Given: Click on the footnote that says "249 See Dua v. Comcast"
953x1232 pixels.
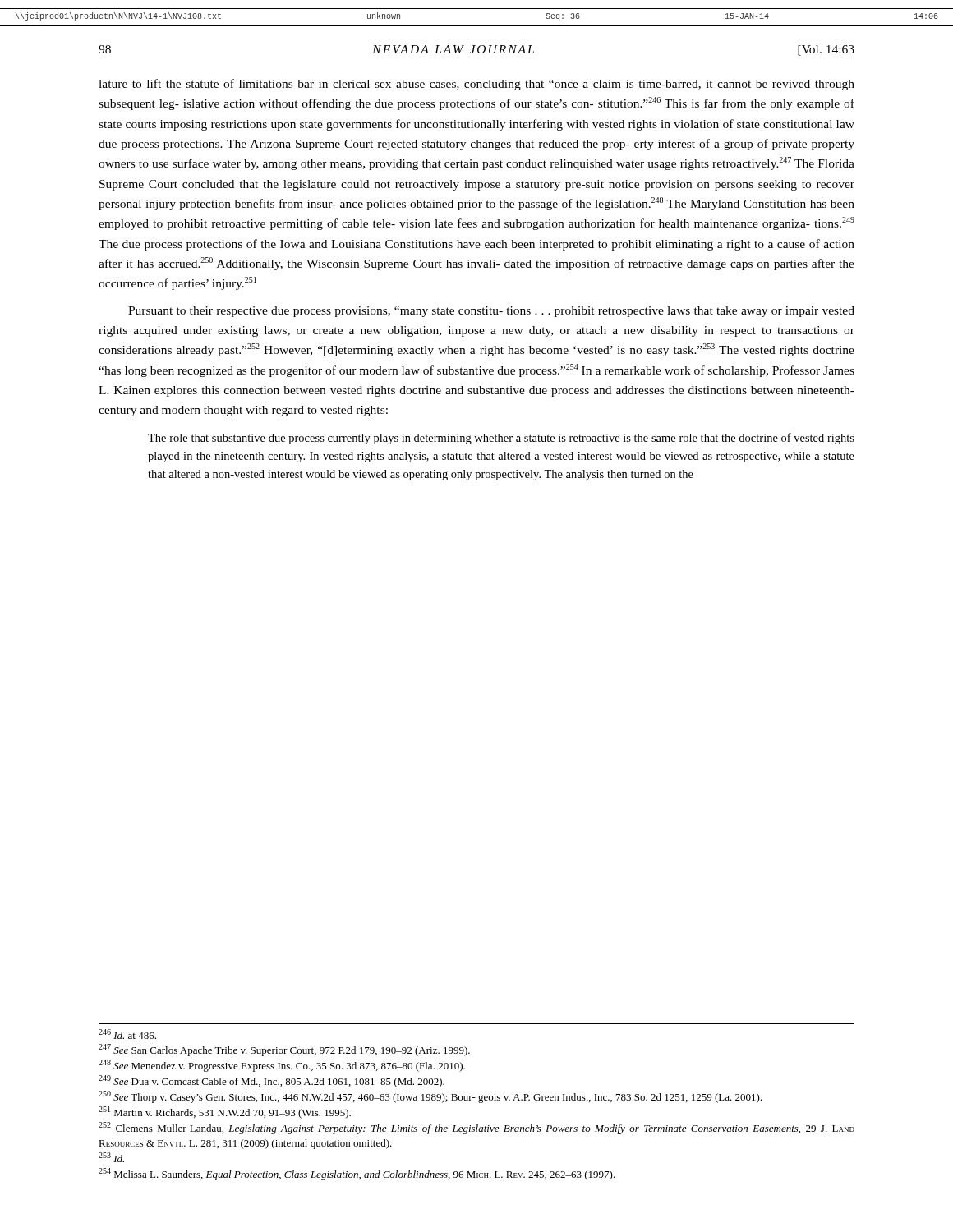Looking at the screenshot, I should click(272, 1081).
